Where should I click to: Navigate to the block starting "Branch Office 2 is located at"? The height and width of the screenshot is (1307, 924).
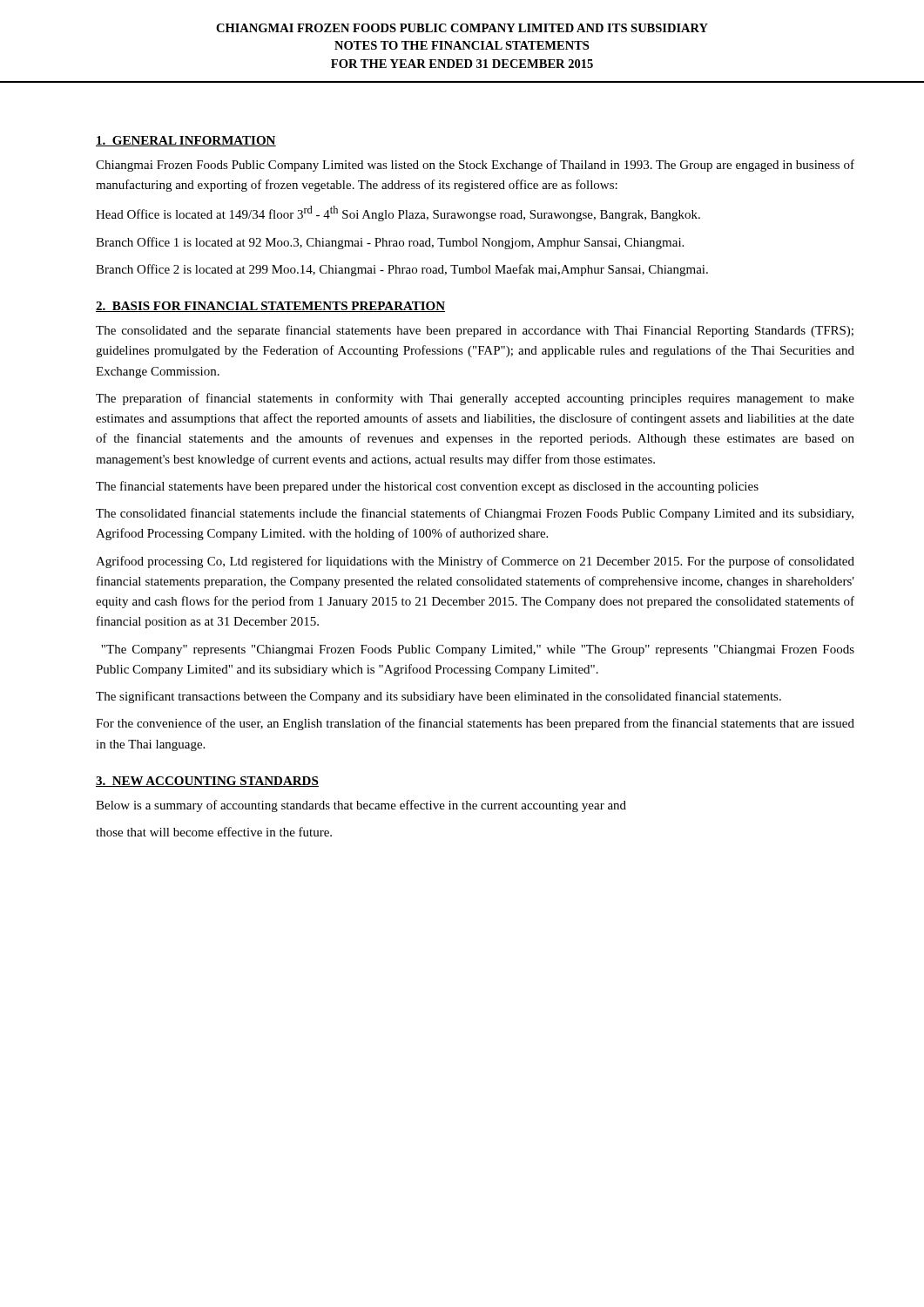pos(402,269)
